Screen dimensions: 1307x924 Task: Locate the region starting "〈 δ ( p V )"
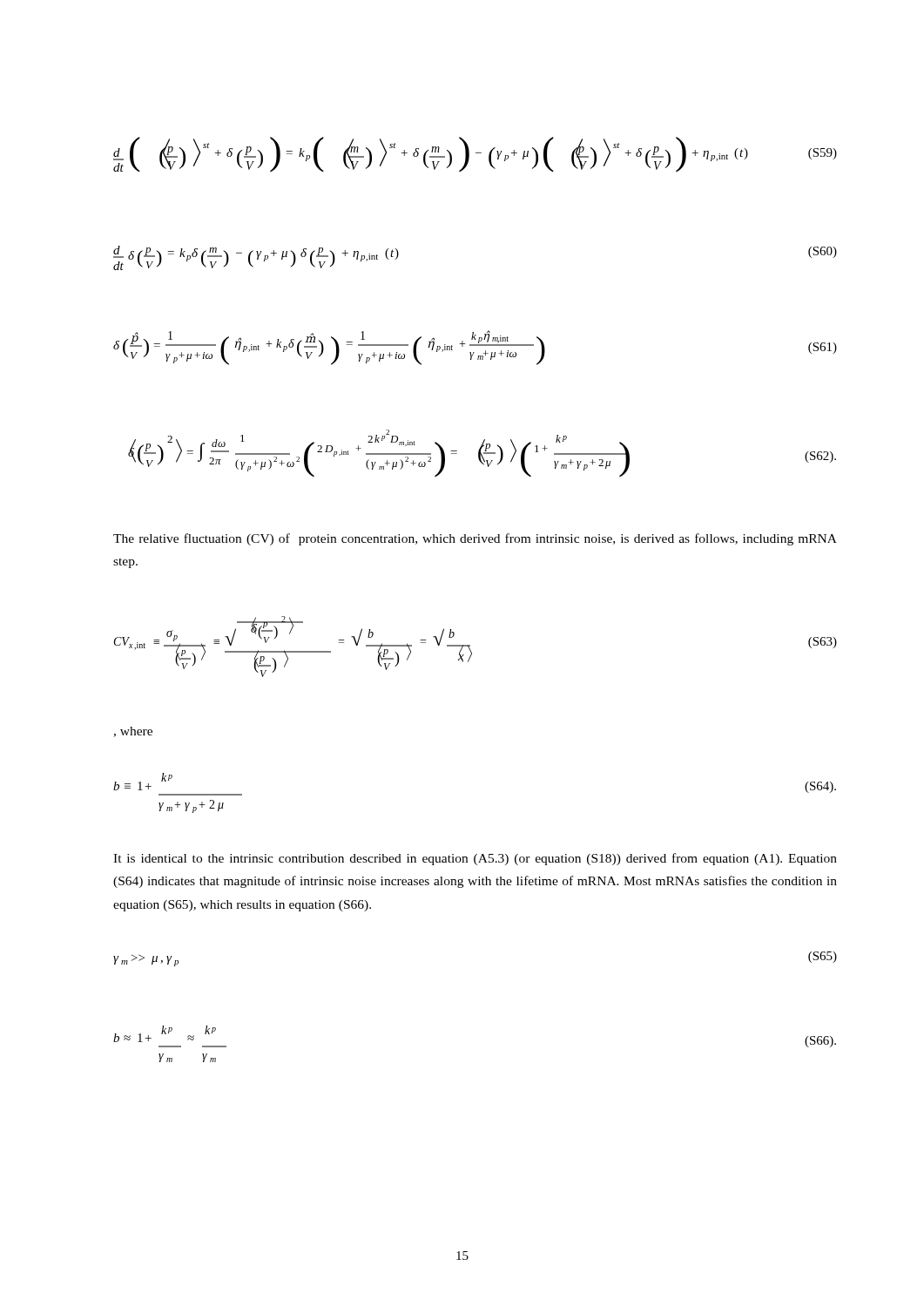(475, 455)
